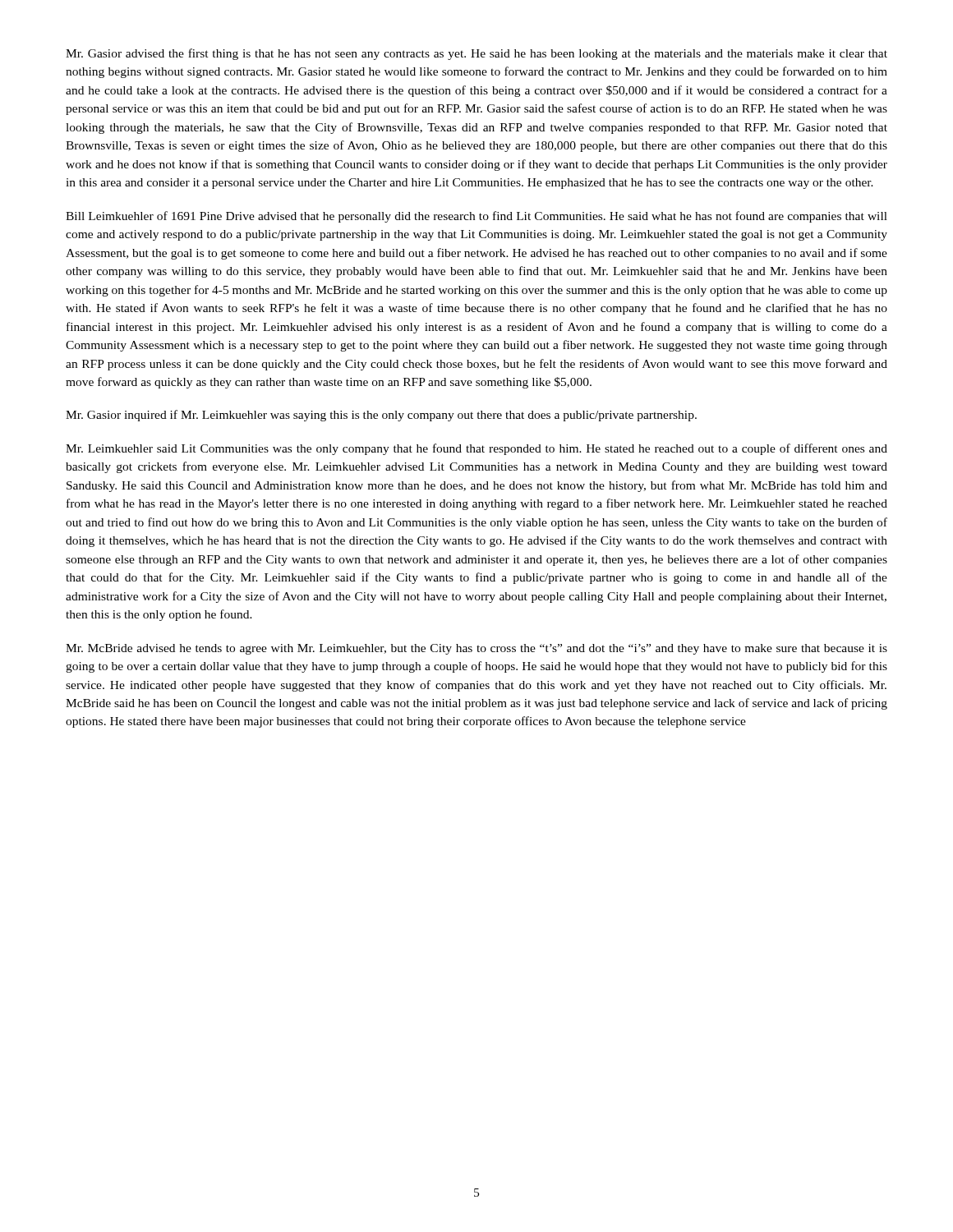
Task: Select the text block that says "Mr. Gasior advised"
Action: pyautogui.click(x=476, y=118)
